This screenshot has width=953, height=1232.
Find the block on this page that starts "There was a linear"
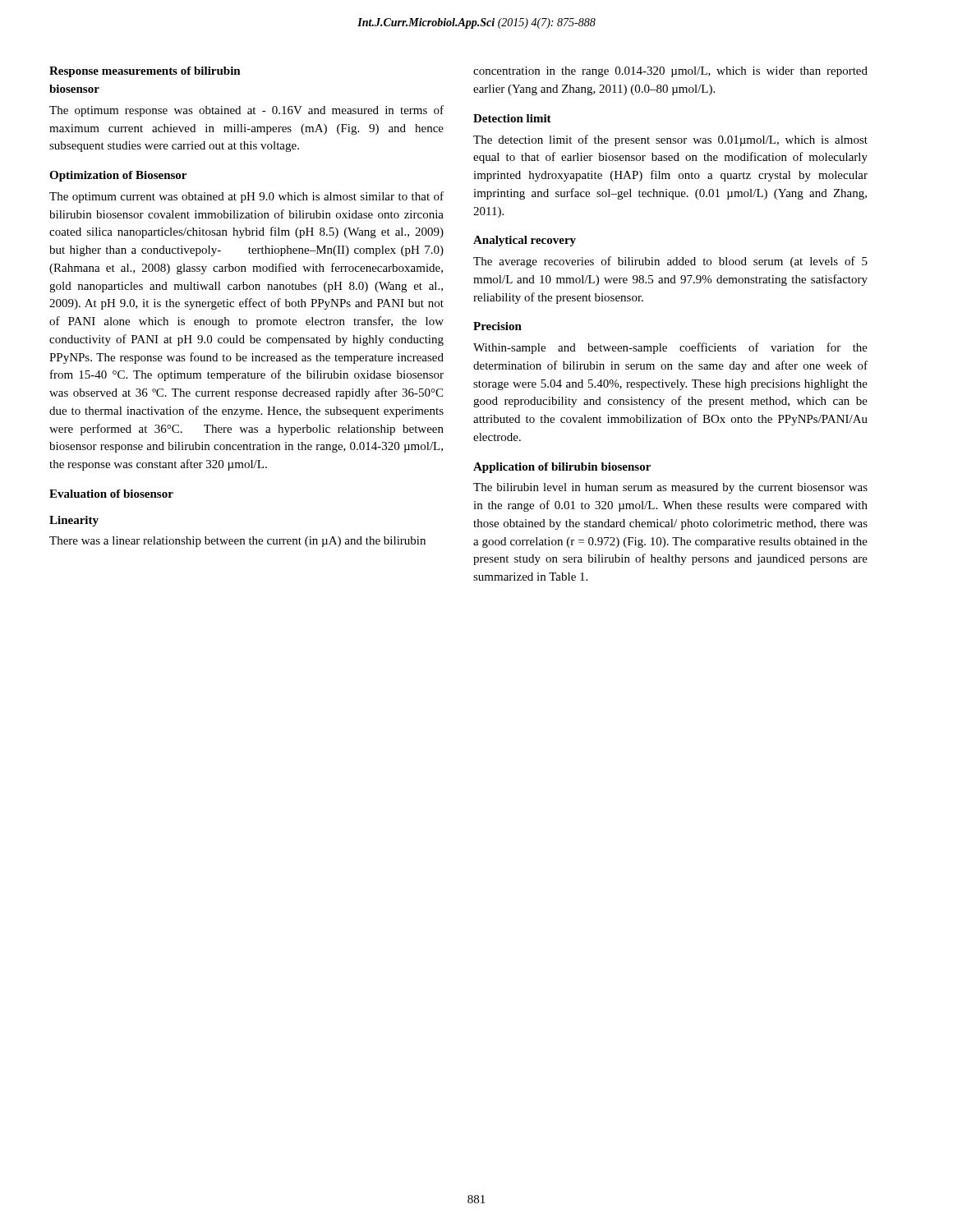(238, 541)
